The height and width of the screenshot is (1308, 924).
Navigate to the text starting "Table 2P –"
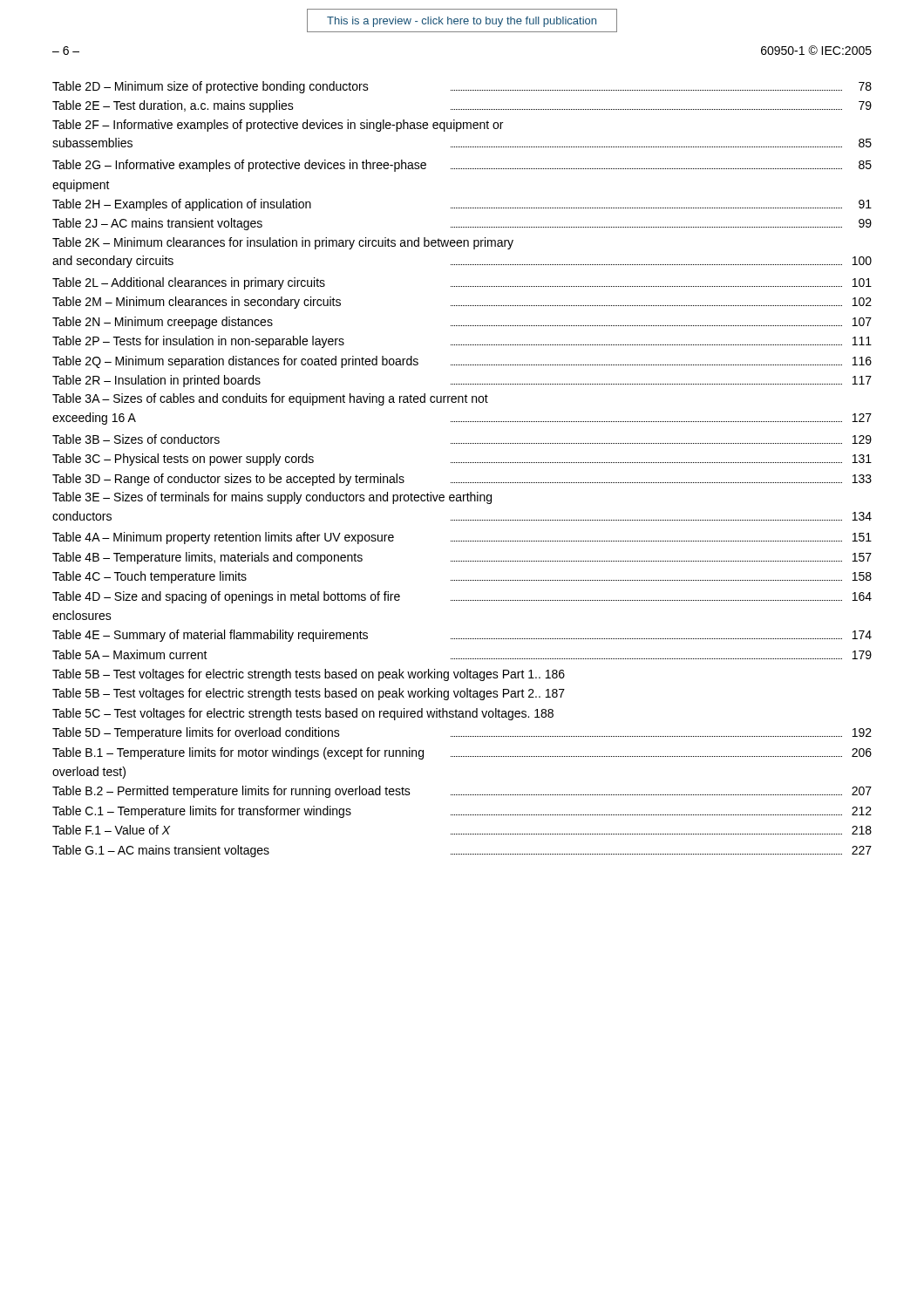click(x=462, y=341)
